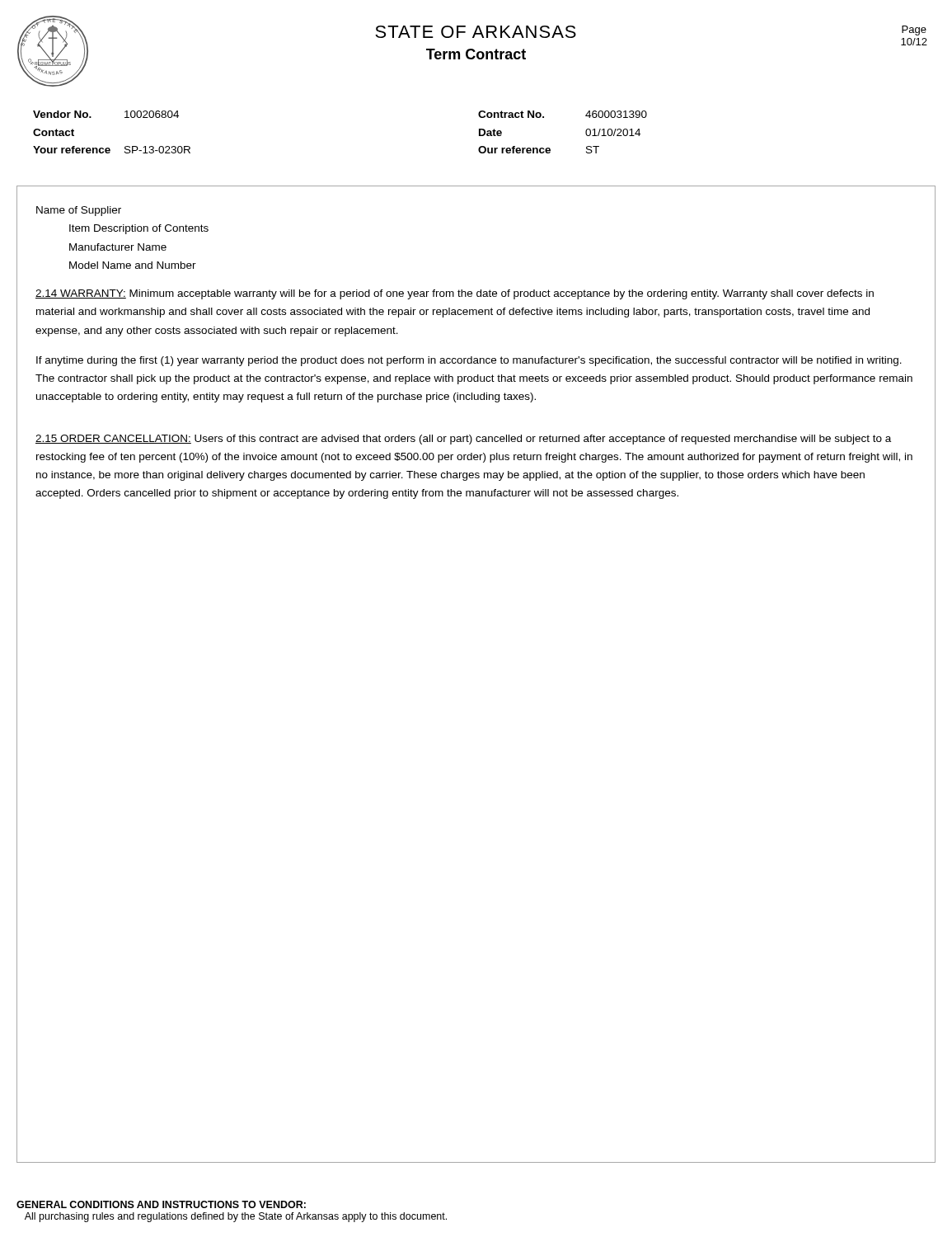Image resolution: width=952 pixels, height=1237 pixels.
Task: Select the passage starting "14 WARRANTY: Minimum acceptable"
Action: 455,294
